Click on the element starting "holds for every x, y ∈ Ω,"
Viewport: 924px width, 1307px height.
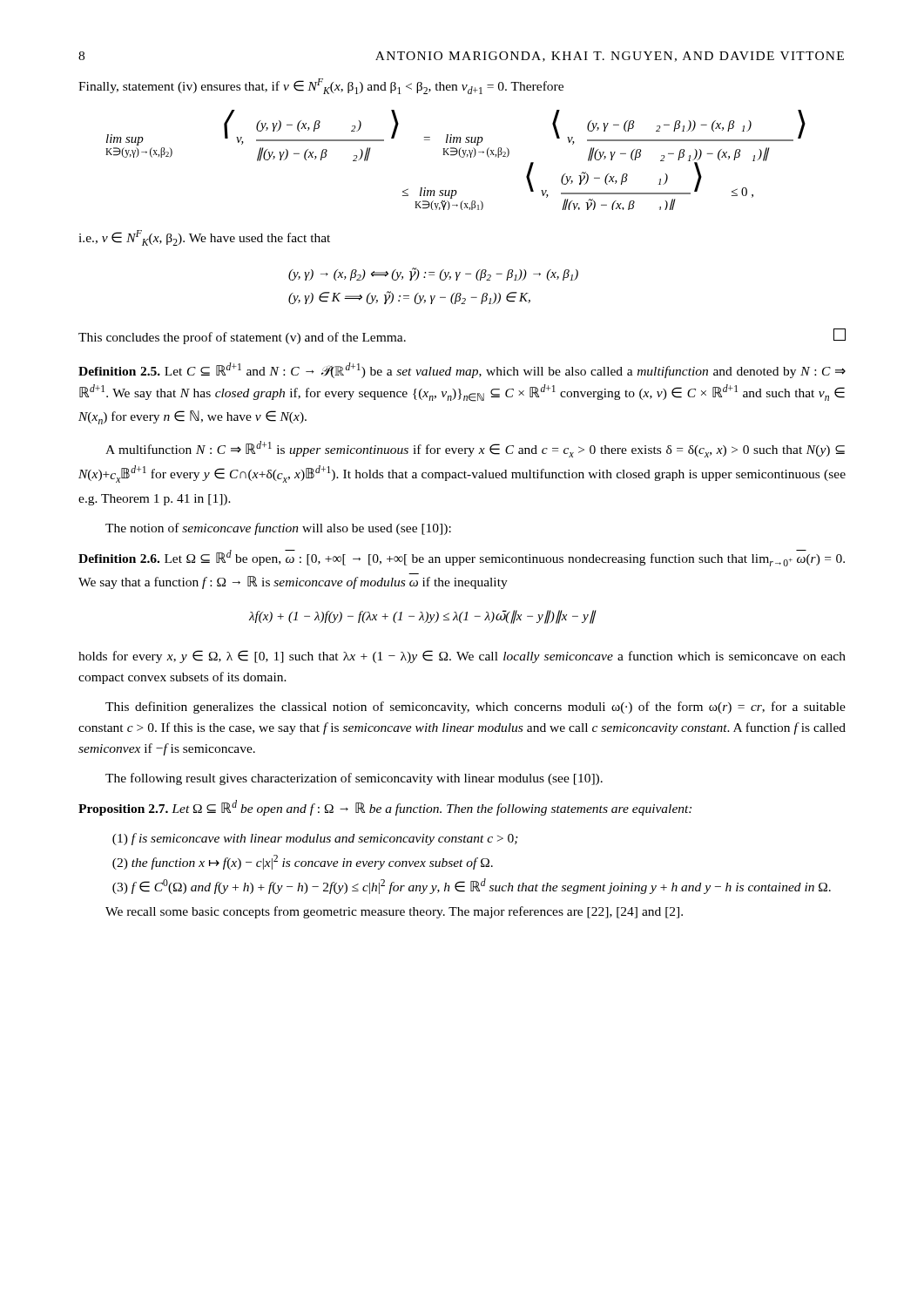coord(462,717)
